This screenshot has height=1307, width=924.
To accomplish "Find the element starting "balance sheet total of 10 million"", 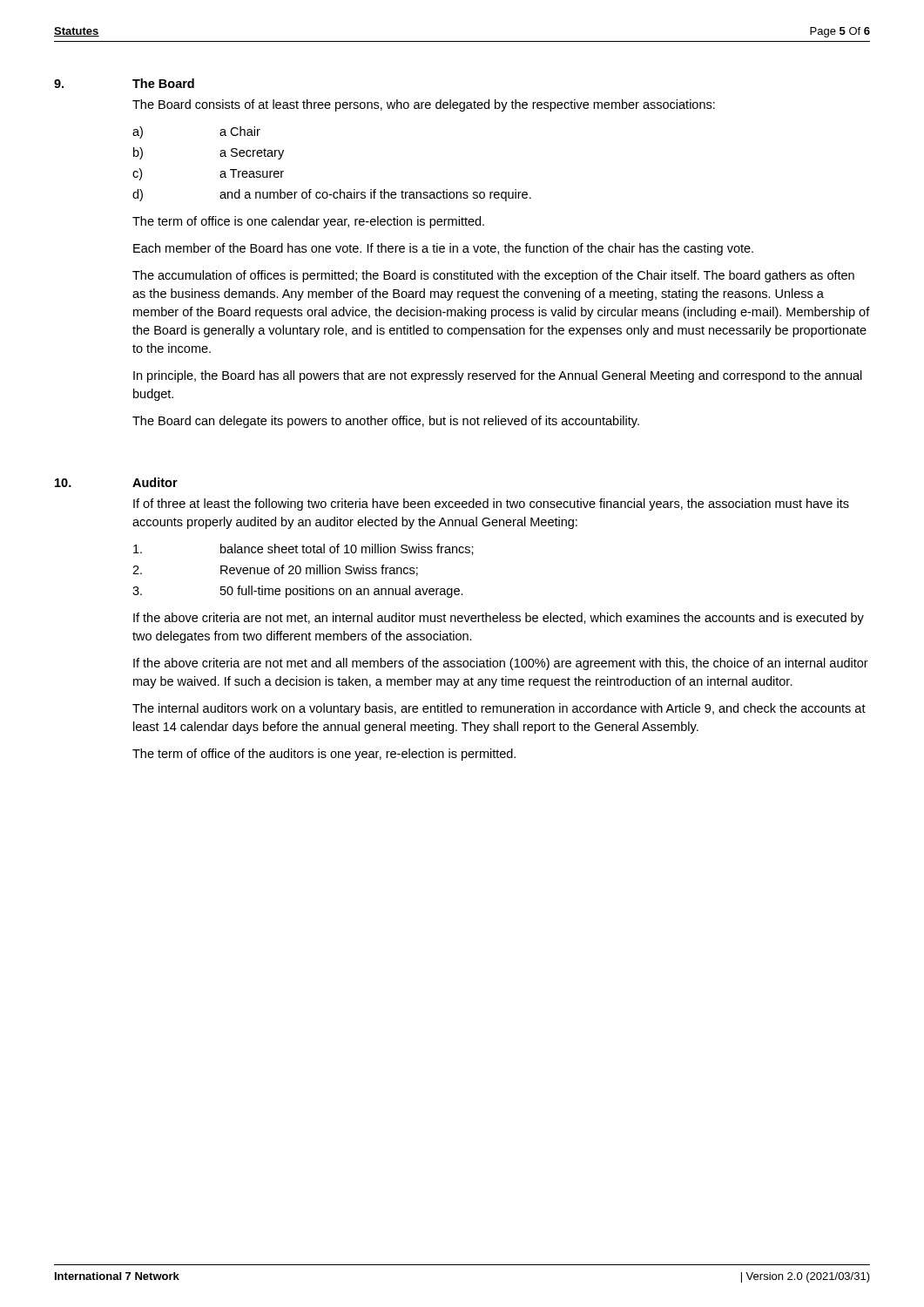I will tap(304, 549).
